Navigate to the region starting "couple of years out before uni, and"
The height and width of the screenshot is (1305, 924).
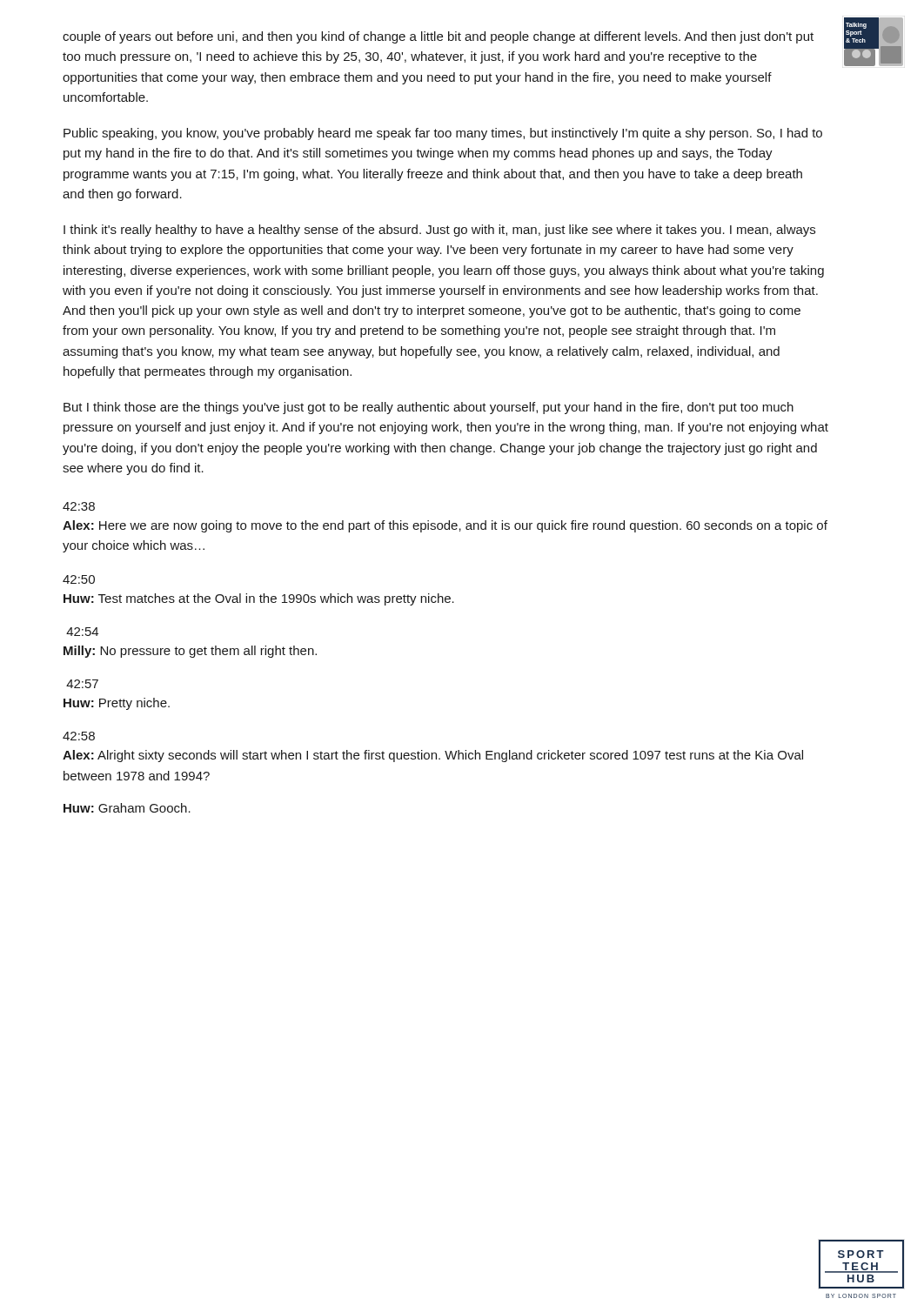(438, 66)
